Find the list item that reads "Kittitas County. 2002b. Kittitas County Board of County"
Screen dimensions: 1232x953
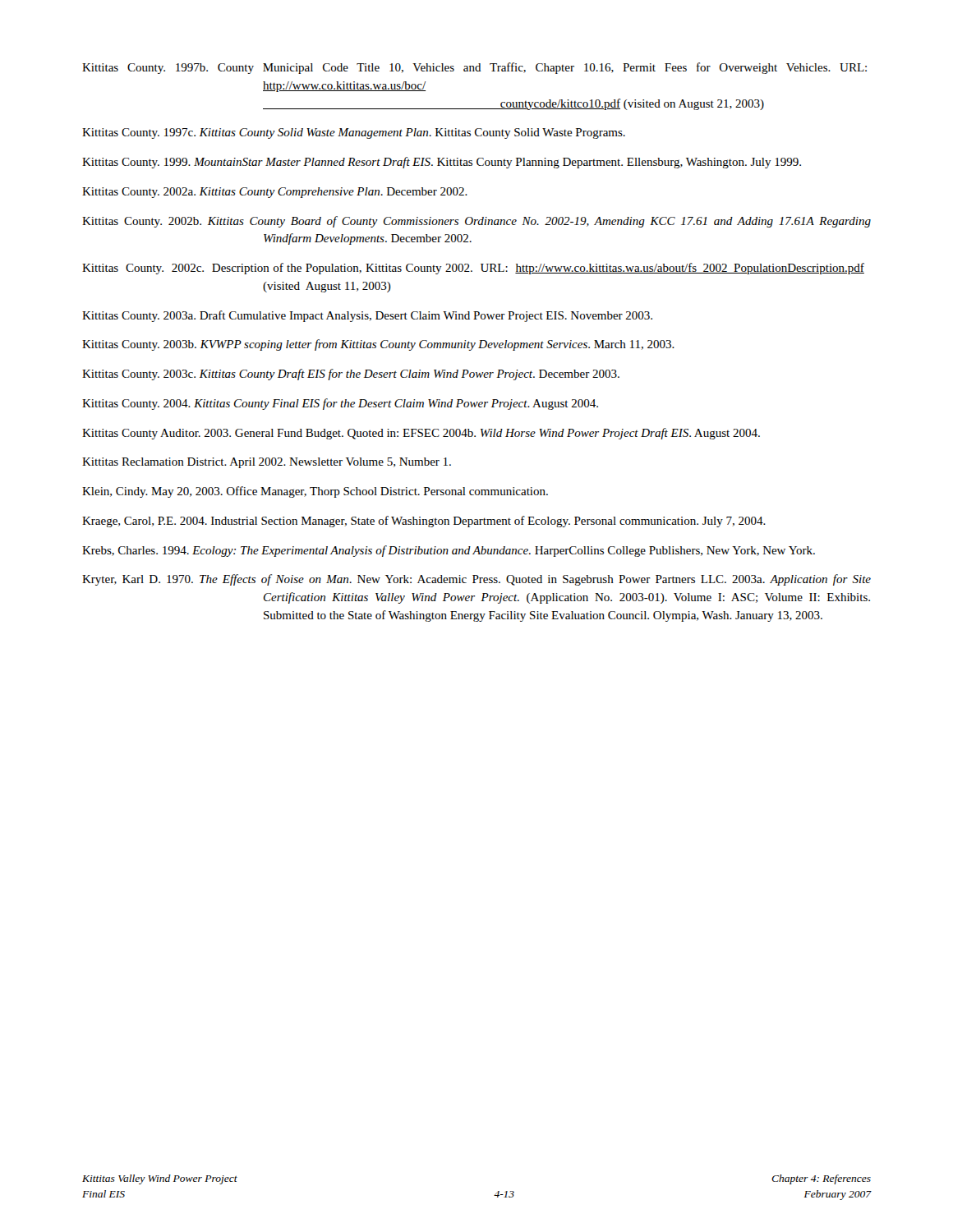click(476, 229)
